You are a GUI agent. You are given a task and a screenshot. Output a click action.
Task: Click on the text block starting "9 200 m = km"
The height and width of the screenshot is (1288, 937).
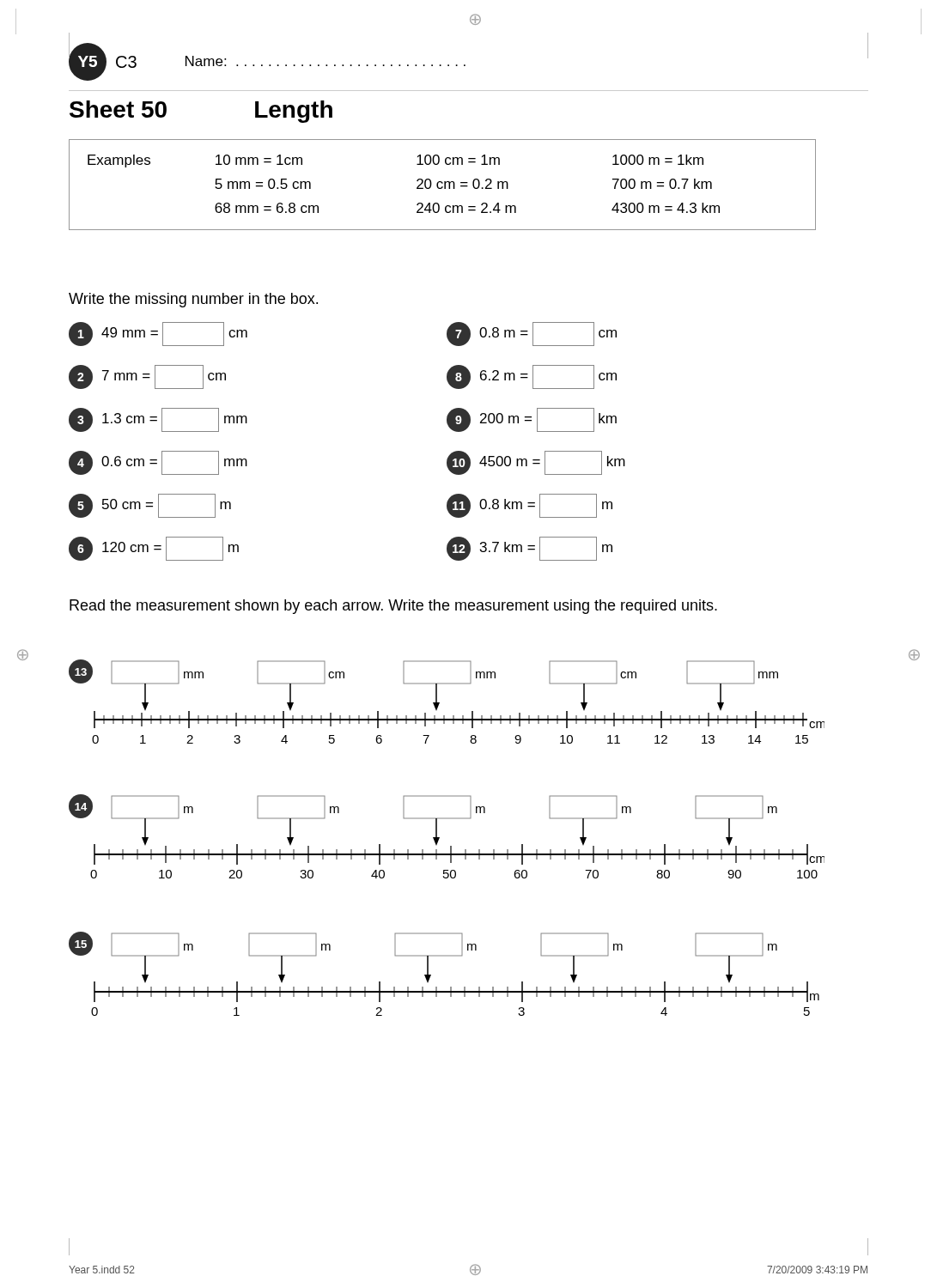pyautogui.click(x=532, y=420)
